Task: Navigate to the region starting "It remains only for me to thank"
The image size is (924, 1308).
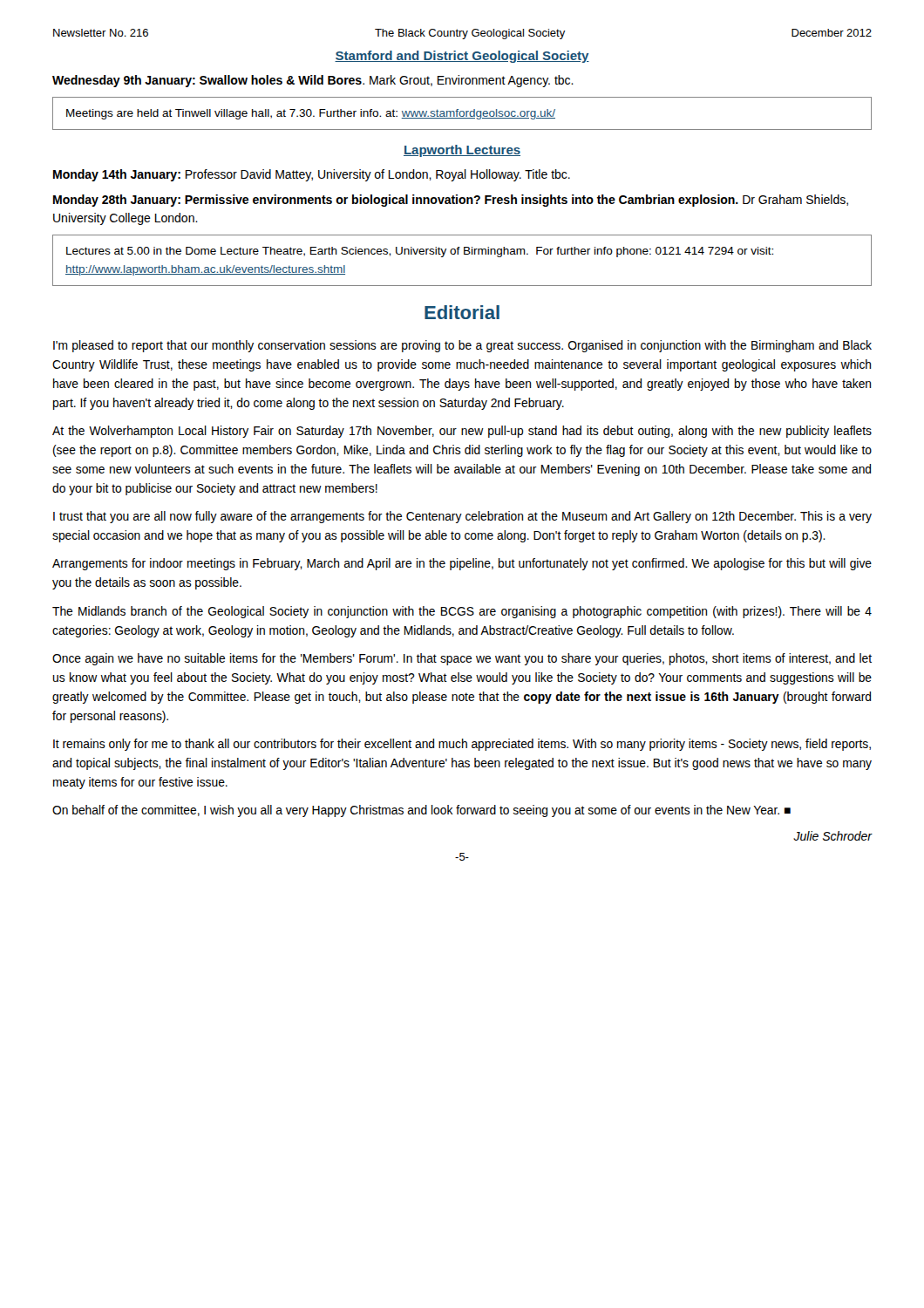Action: coord(462,763)
